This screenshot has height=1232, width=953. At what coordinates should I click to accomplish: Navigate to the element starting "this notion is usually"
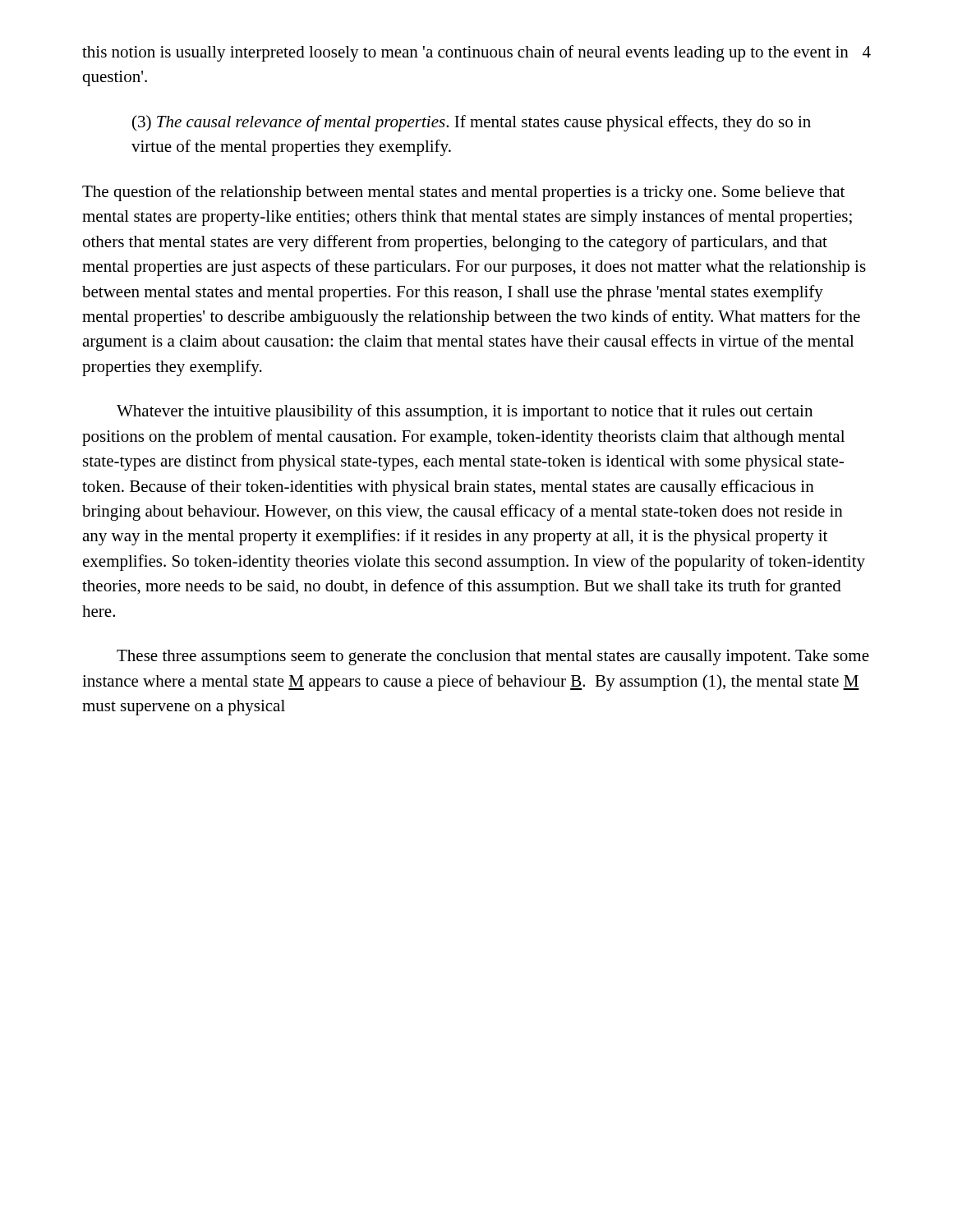coord(465,64)
